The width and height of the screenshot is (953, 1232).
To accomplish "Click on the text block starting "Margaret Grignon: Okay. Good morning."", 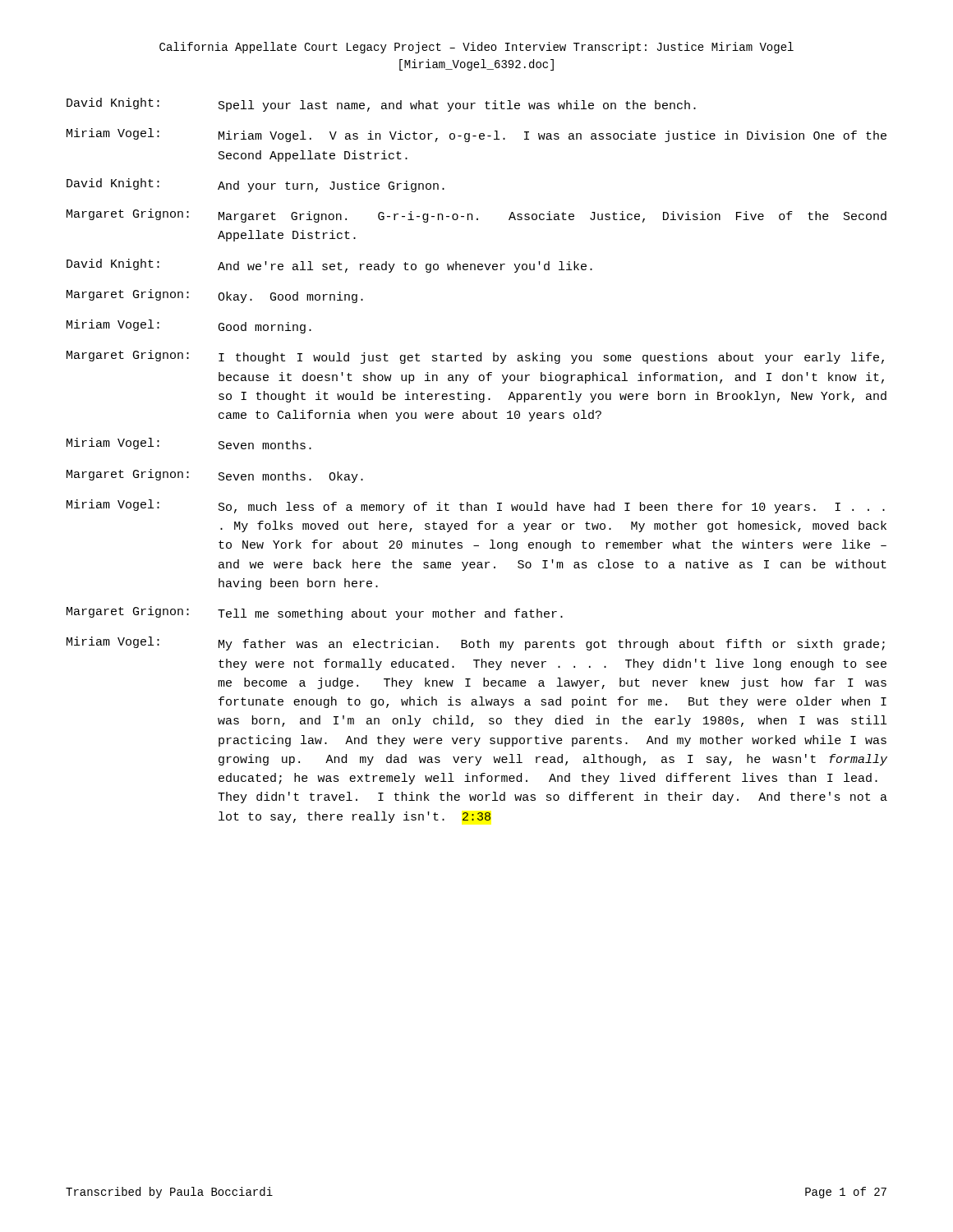I will point(215,296).
